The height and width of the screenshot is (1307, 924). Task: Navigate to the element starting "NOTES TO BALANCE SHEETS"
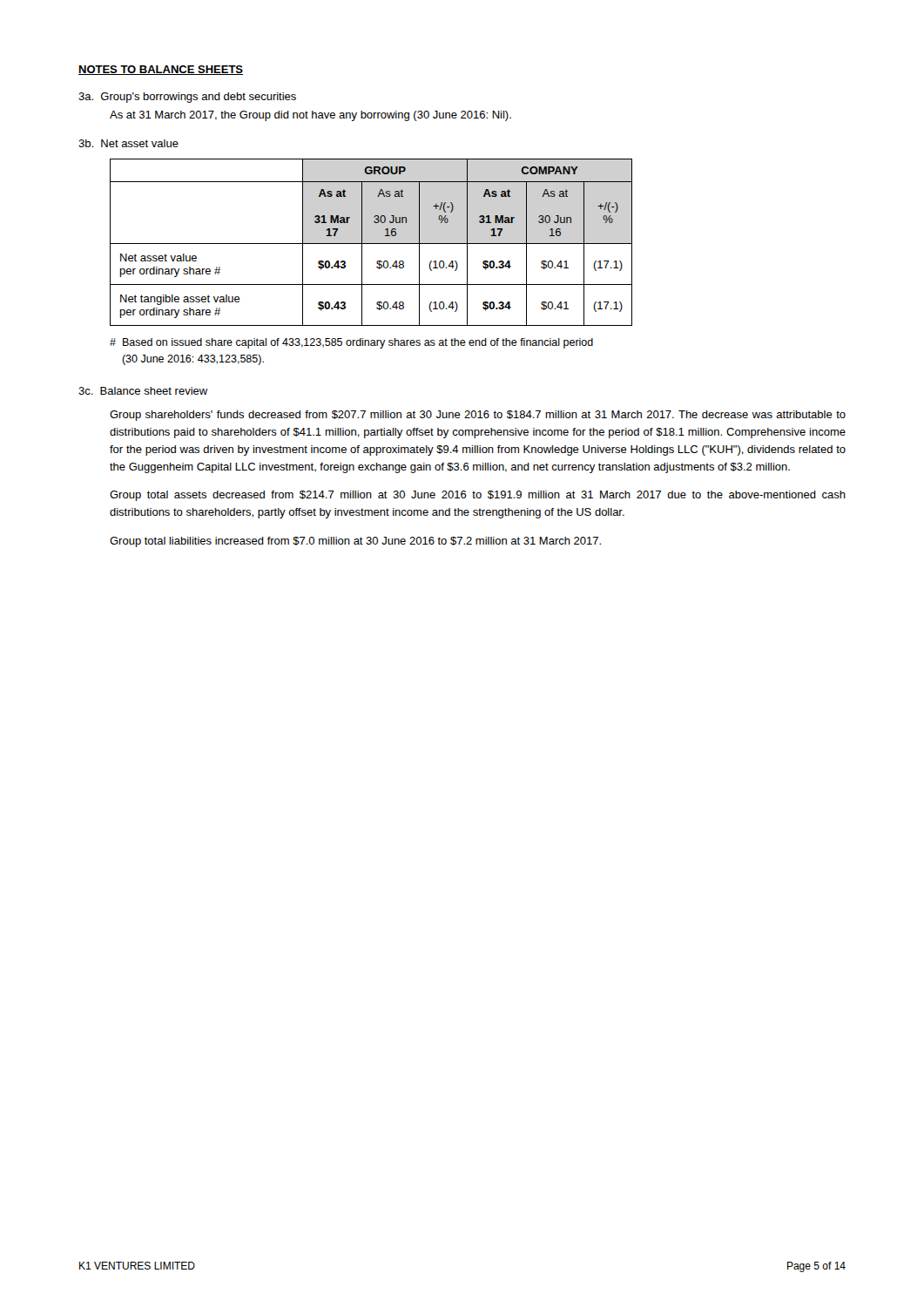[x=161, y=69]
